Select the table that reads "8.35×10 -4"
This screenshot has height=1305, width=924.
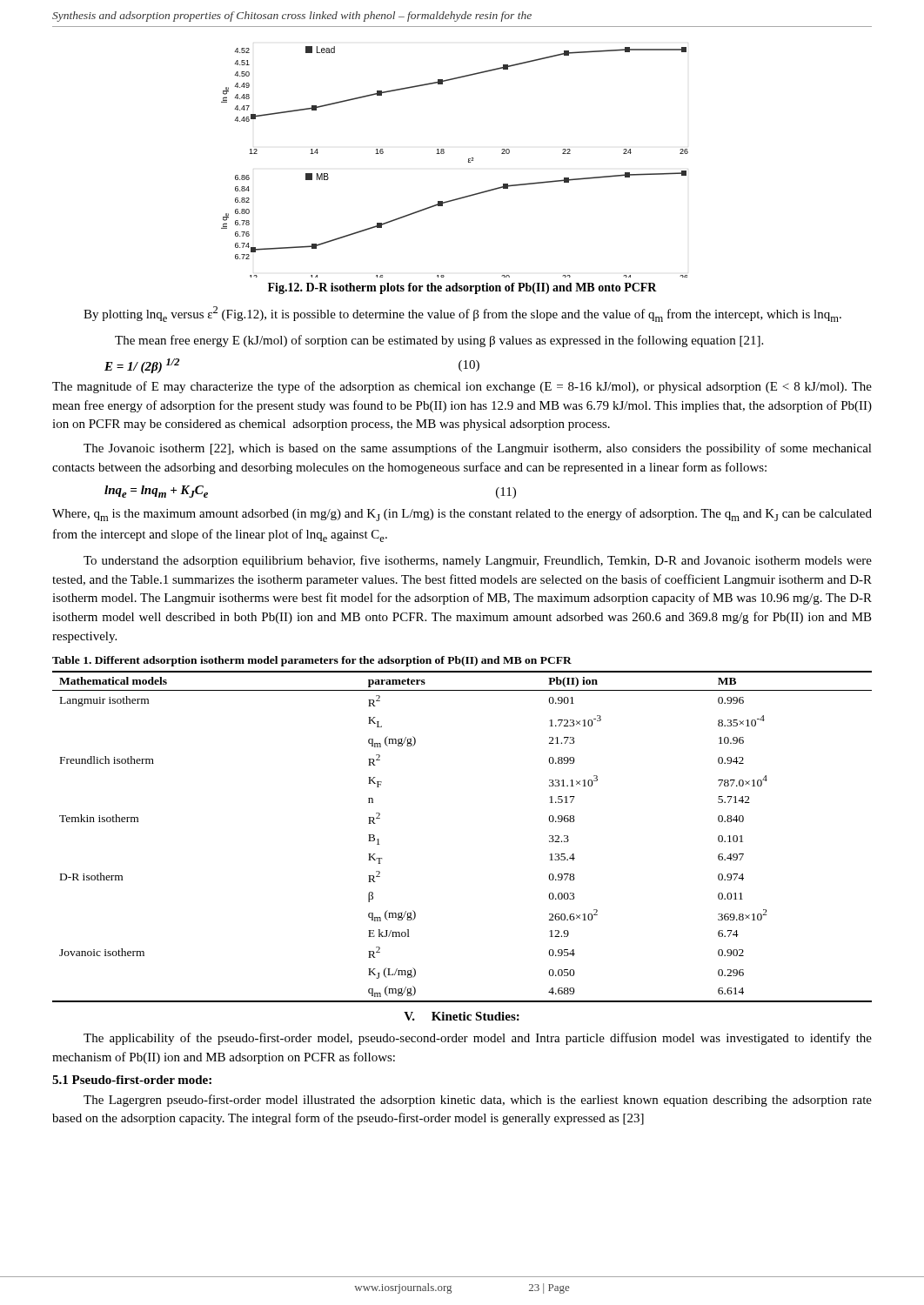[x=462, y=836]
